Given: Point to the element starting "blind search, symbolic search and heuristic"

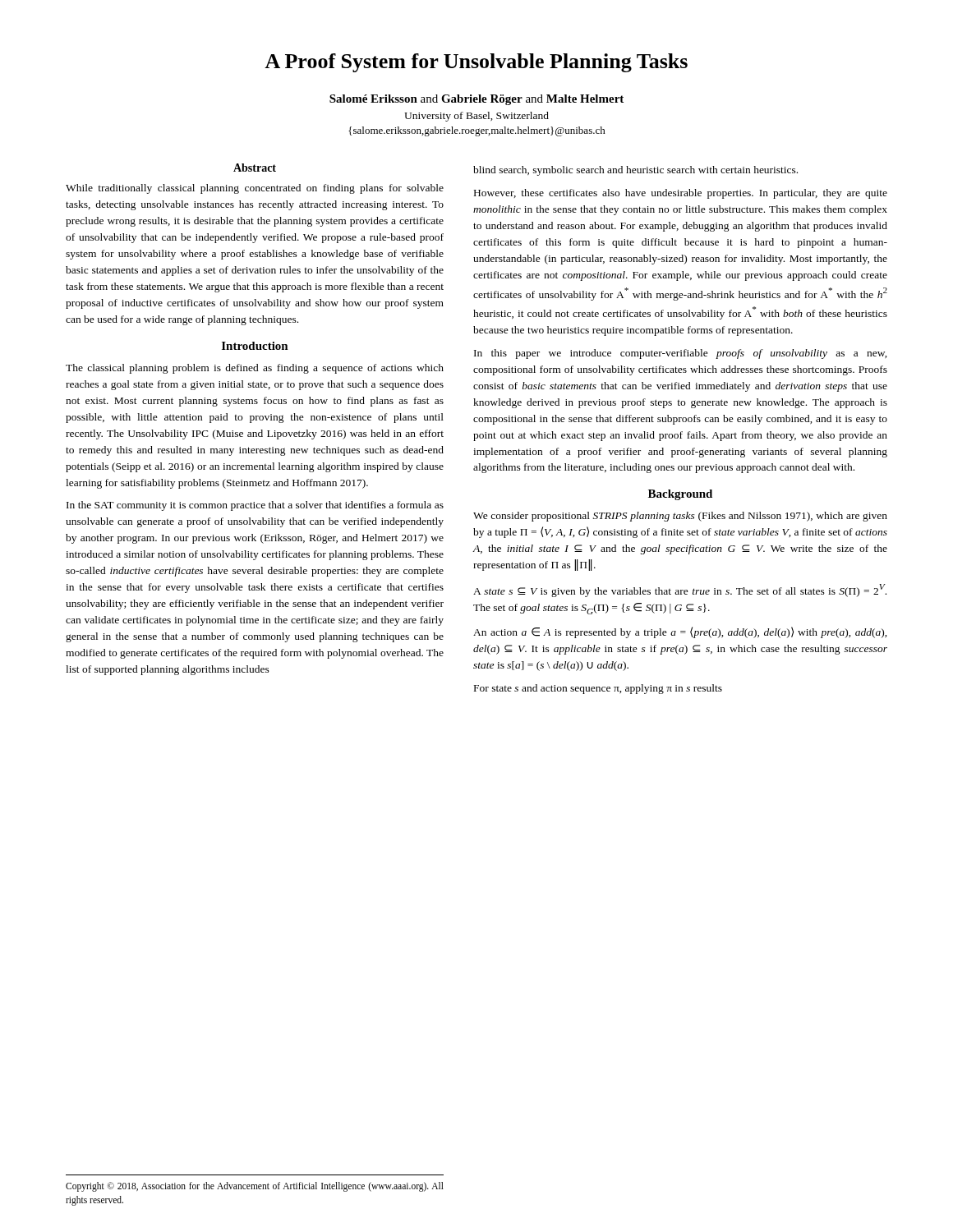Looking at the screenshot, I should 680,319.
